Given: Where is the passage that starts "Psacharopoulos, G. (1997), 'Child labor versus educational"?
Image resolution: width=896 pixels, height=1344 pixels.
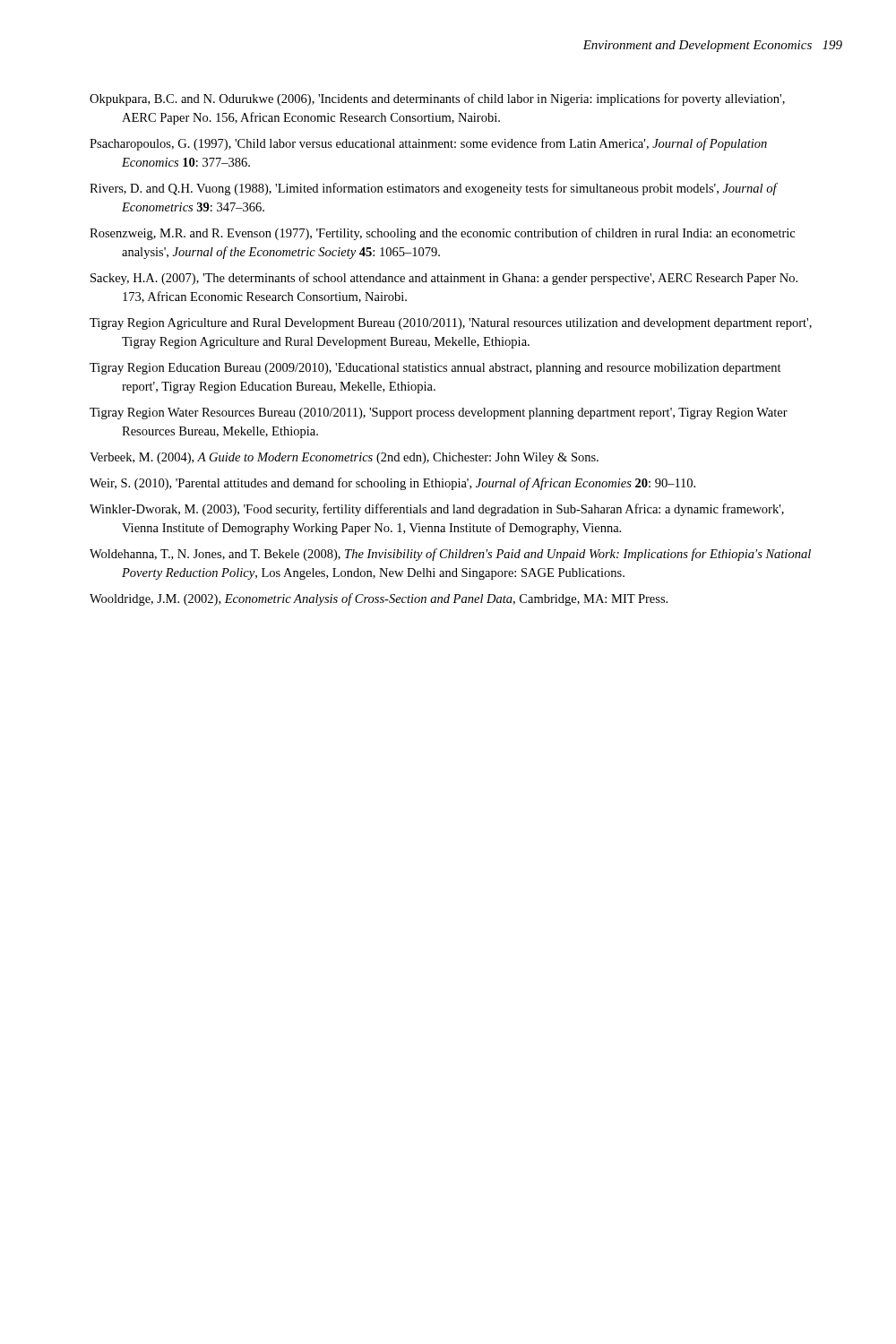Looking at the screenshot, I should tap(428, 153).
